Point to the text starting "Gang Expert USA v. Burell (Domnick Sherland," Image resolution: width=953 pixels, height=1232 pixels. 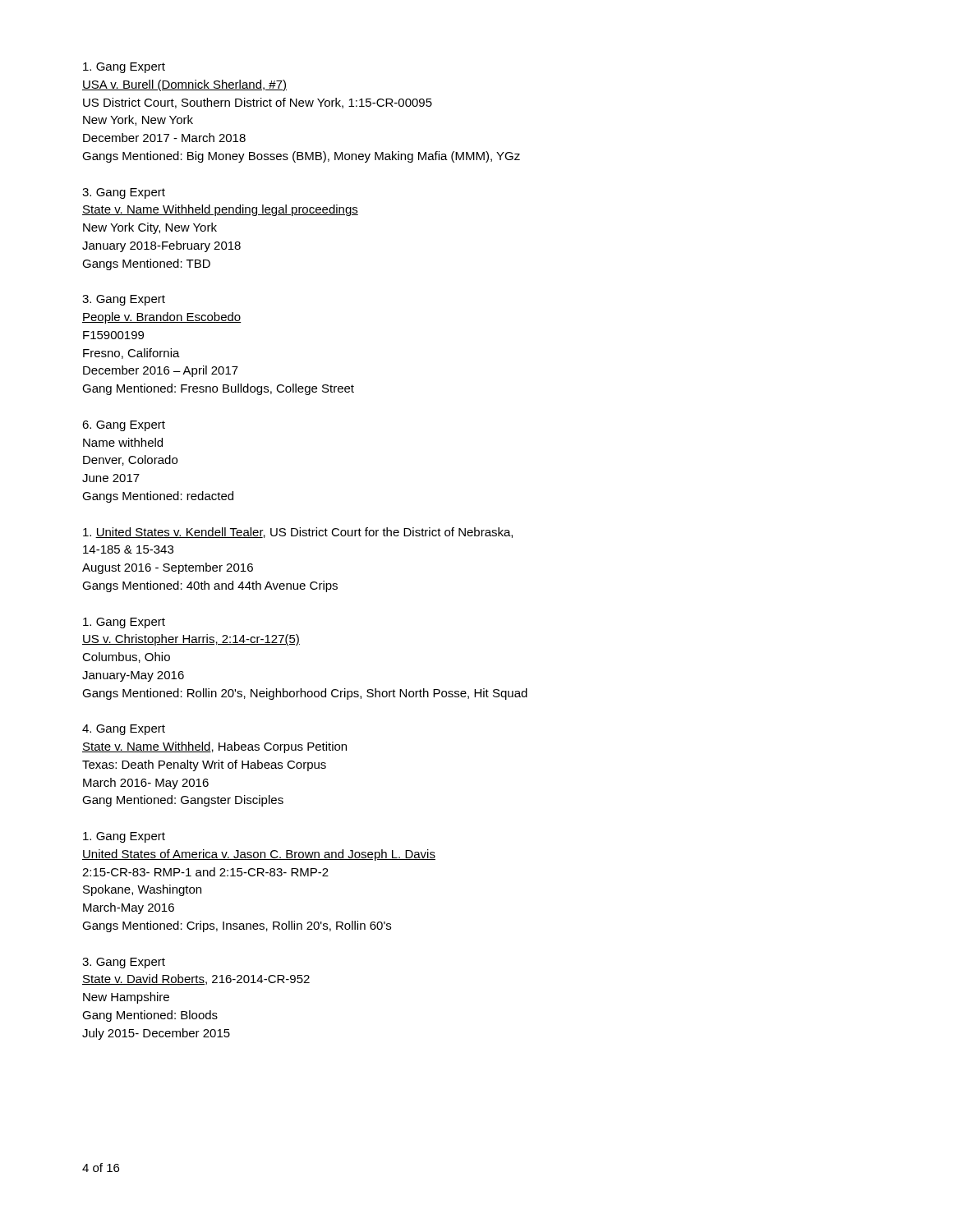pyautogui.click(x=124, y=68)
